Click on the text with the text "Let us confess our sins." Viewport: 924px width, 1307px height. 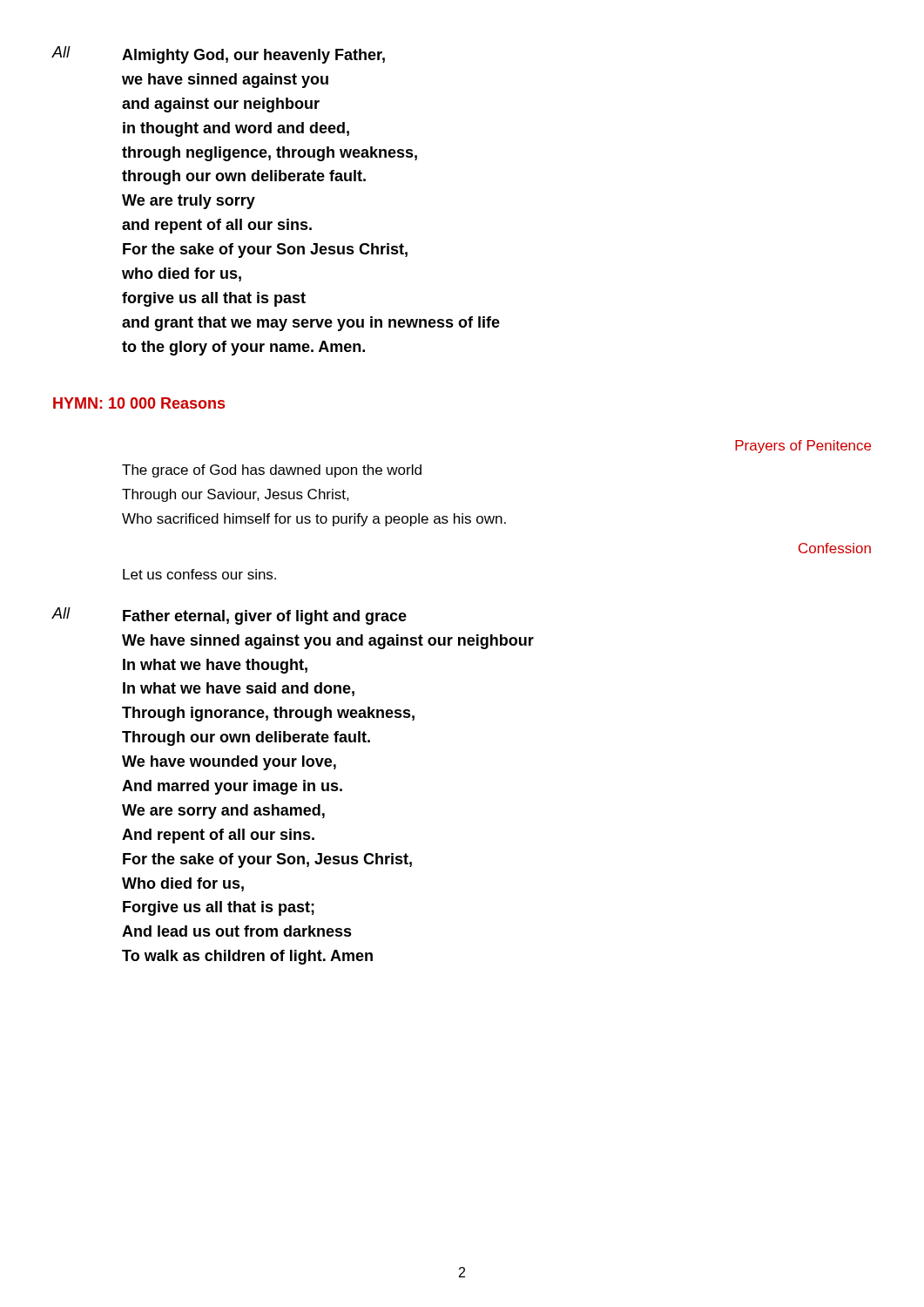point(200,574)
